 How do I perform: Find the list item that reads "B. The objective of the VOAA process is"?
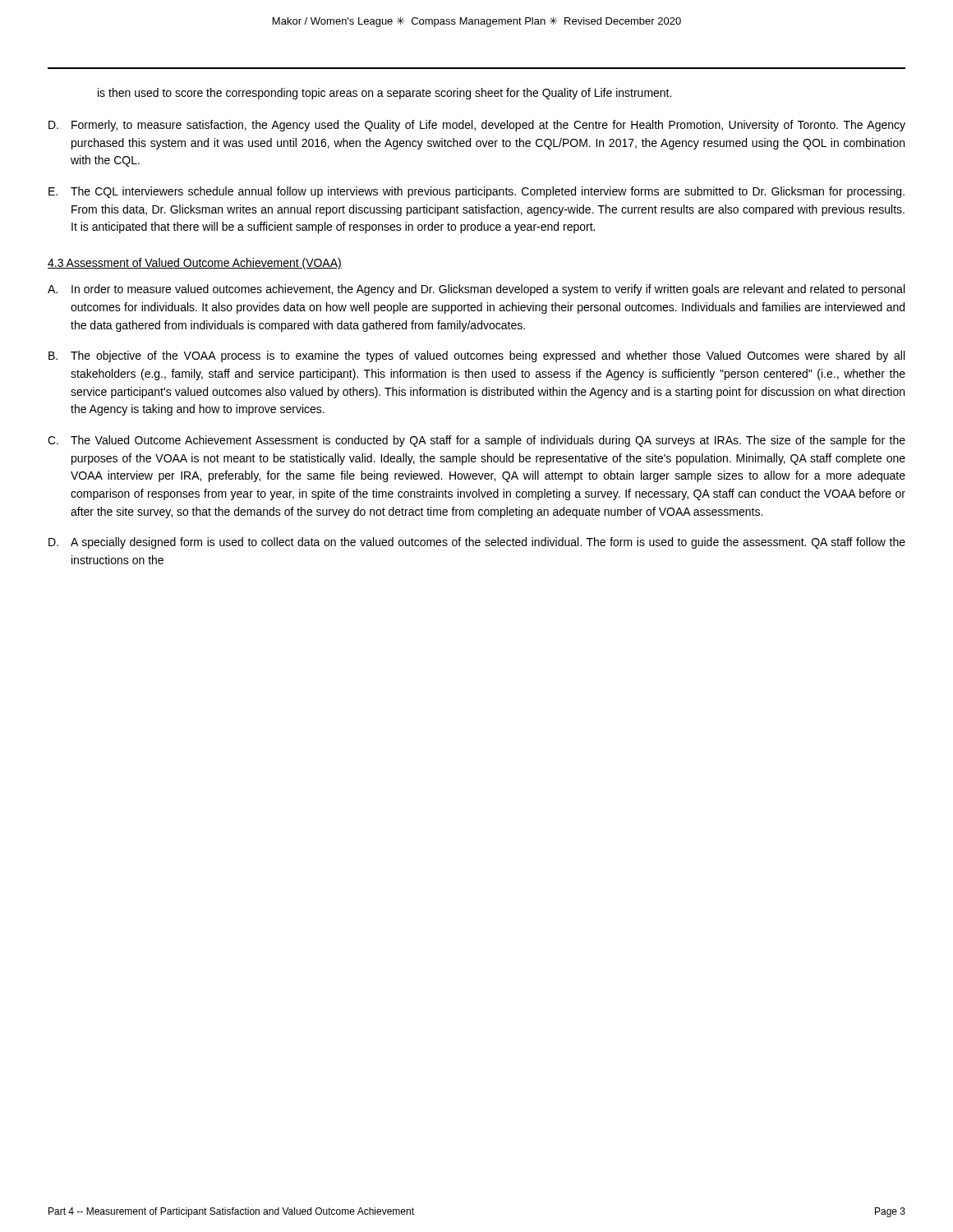[476, 383]
